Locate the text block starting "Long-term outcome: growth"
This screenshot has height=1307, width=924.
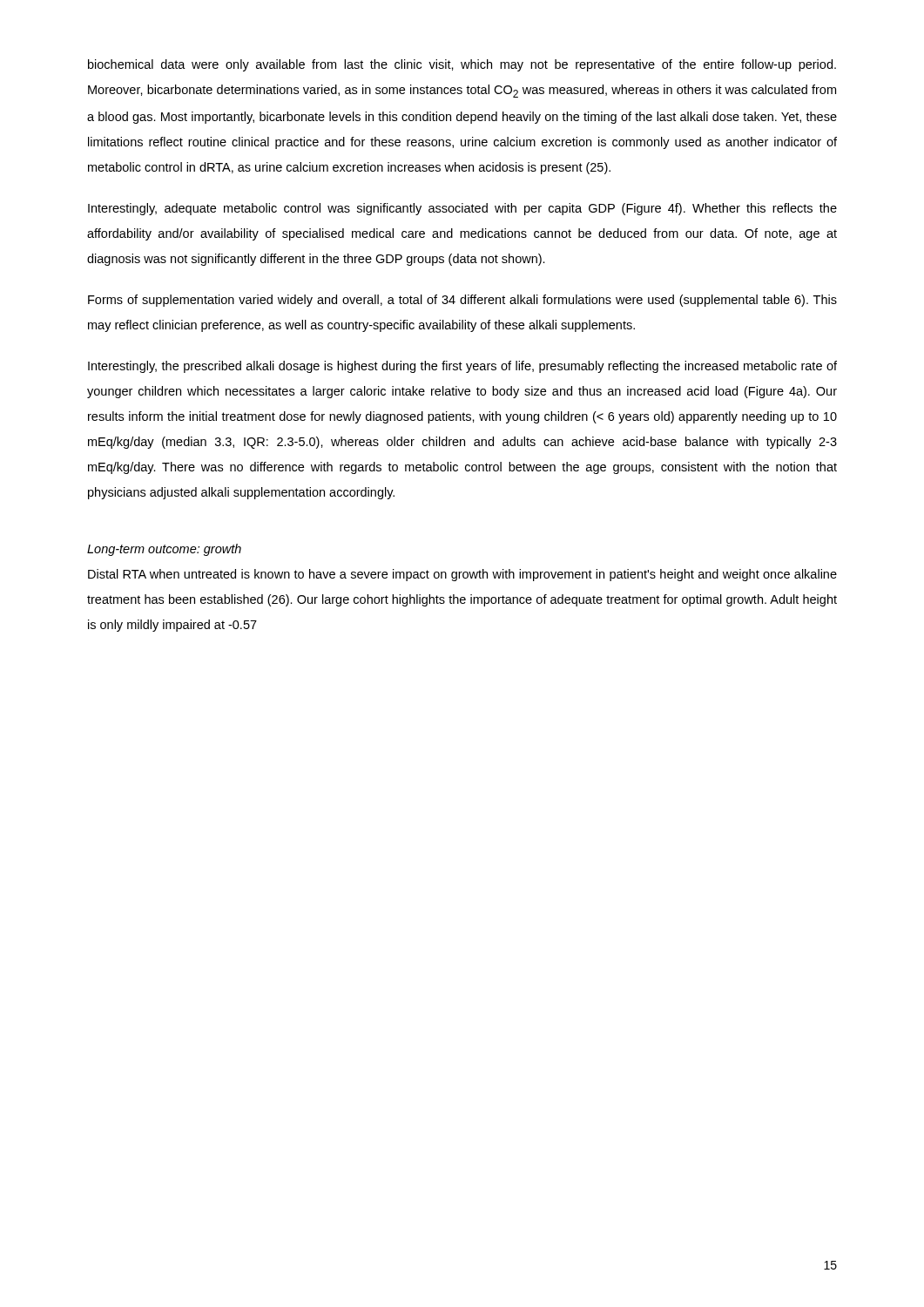[164, 549]
